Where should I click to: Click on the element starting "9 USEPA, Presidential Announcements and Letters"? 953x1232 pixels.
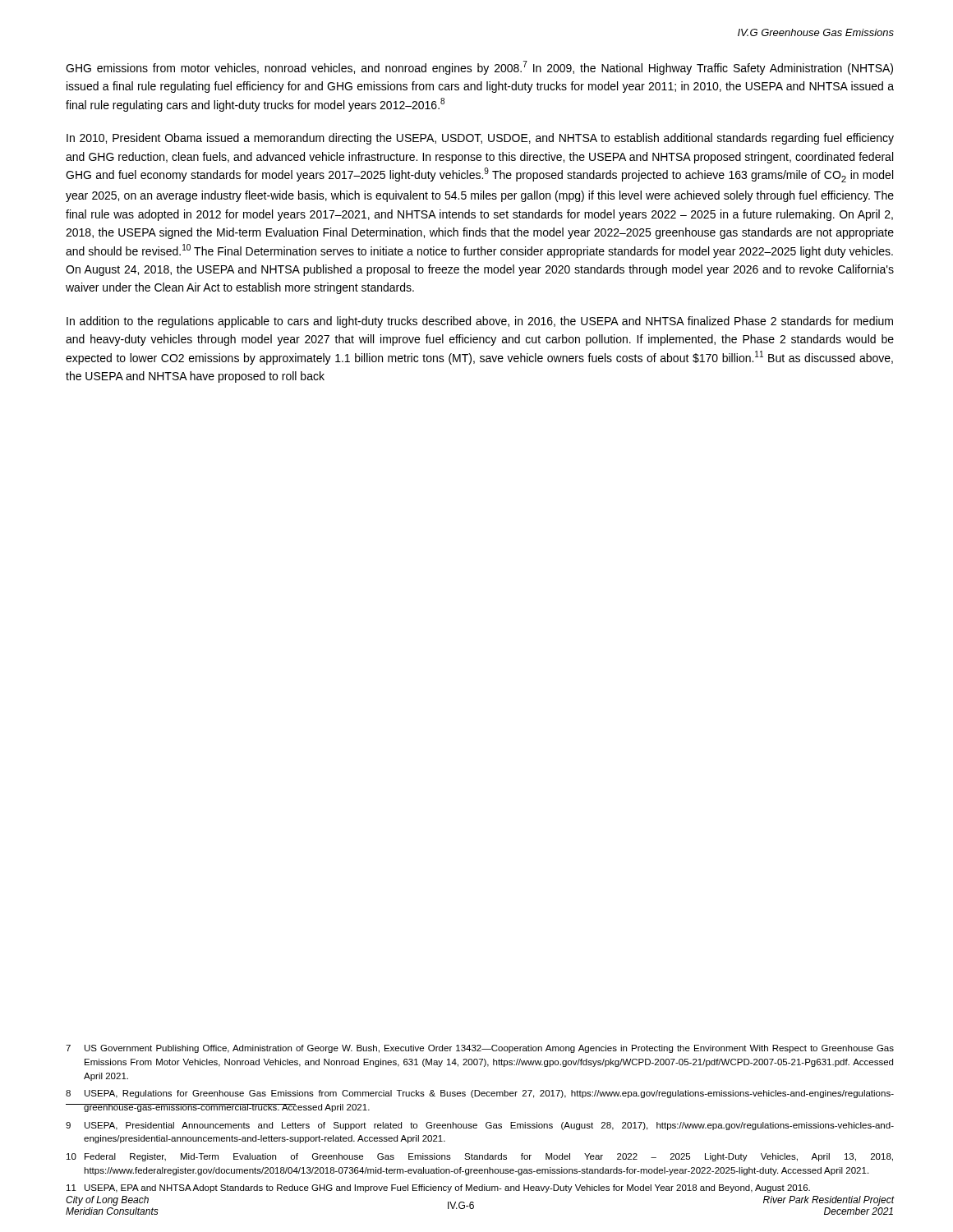[x=480, y=1132]
